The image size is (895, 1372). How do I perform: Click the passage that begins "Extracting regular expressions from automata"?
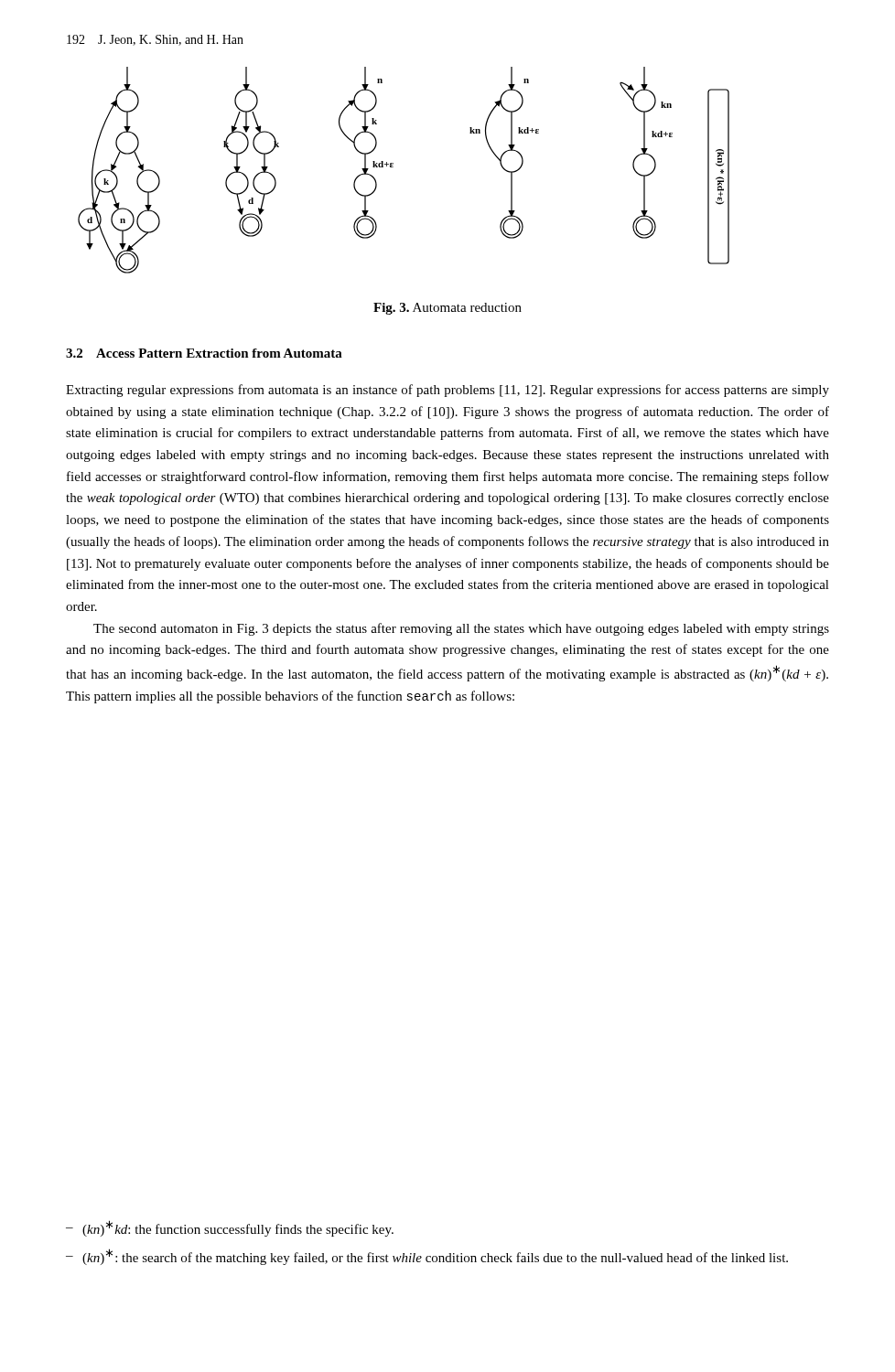448,543
